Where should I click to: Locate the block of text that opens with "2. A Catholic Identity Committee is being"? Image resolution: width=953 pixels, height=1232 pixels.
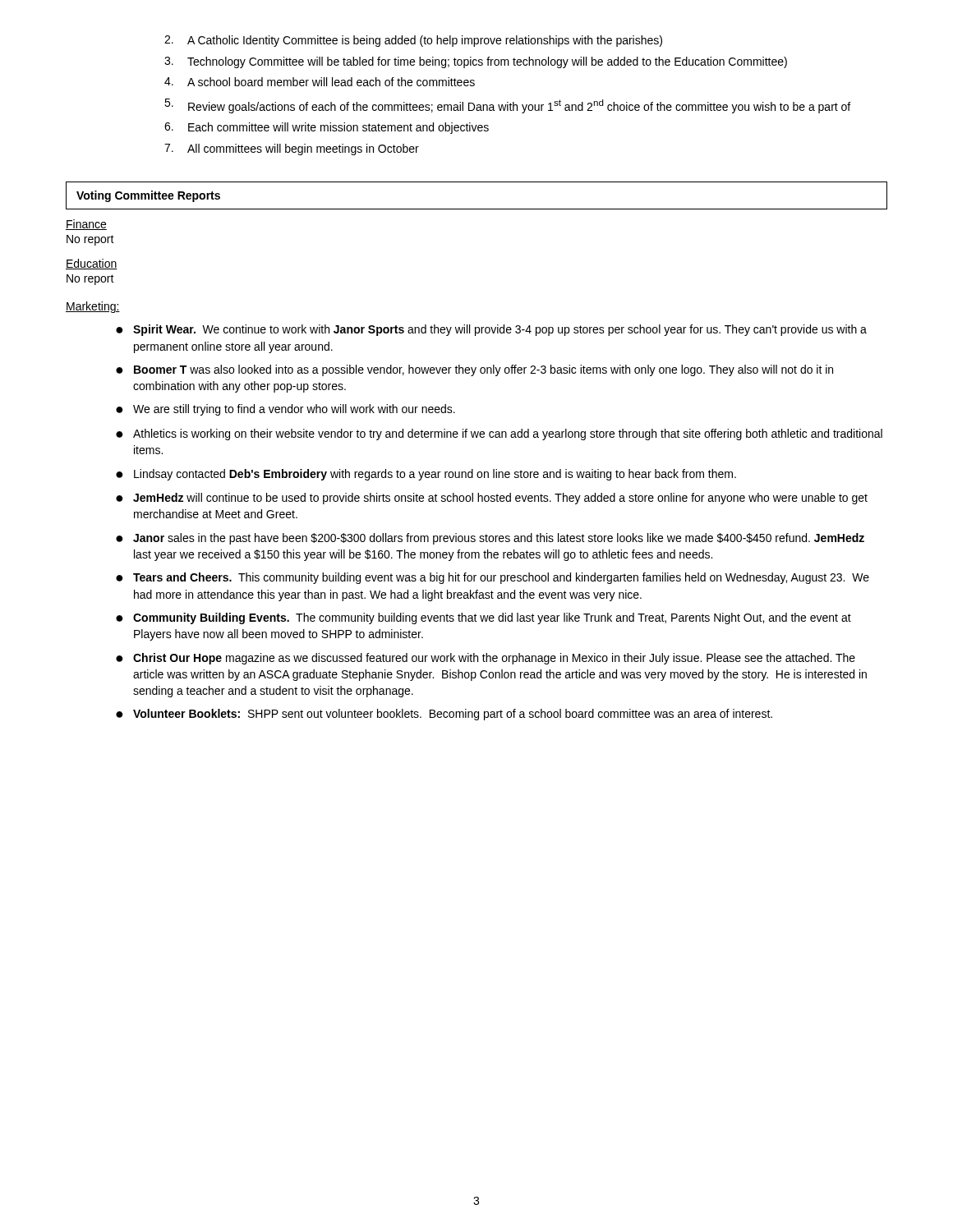[x=526, y=41]
